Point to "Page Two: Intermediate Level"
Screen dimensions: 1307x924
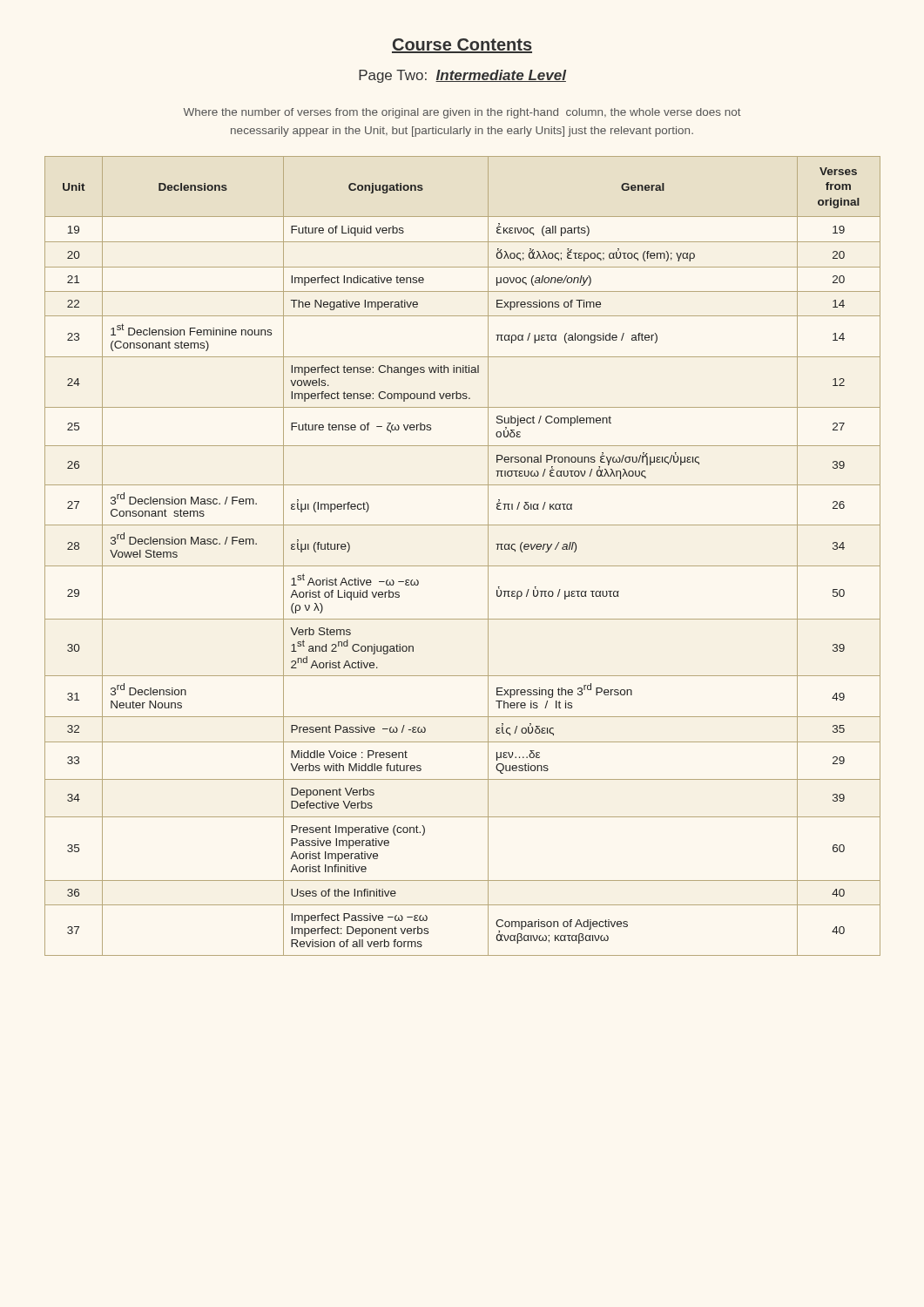pyautogui.click(x=462, y=75)
